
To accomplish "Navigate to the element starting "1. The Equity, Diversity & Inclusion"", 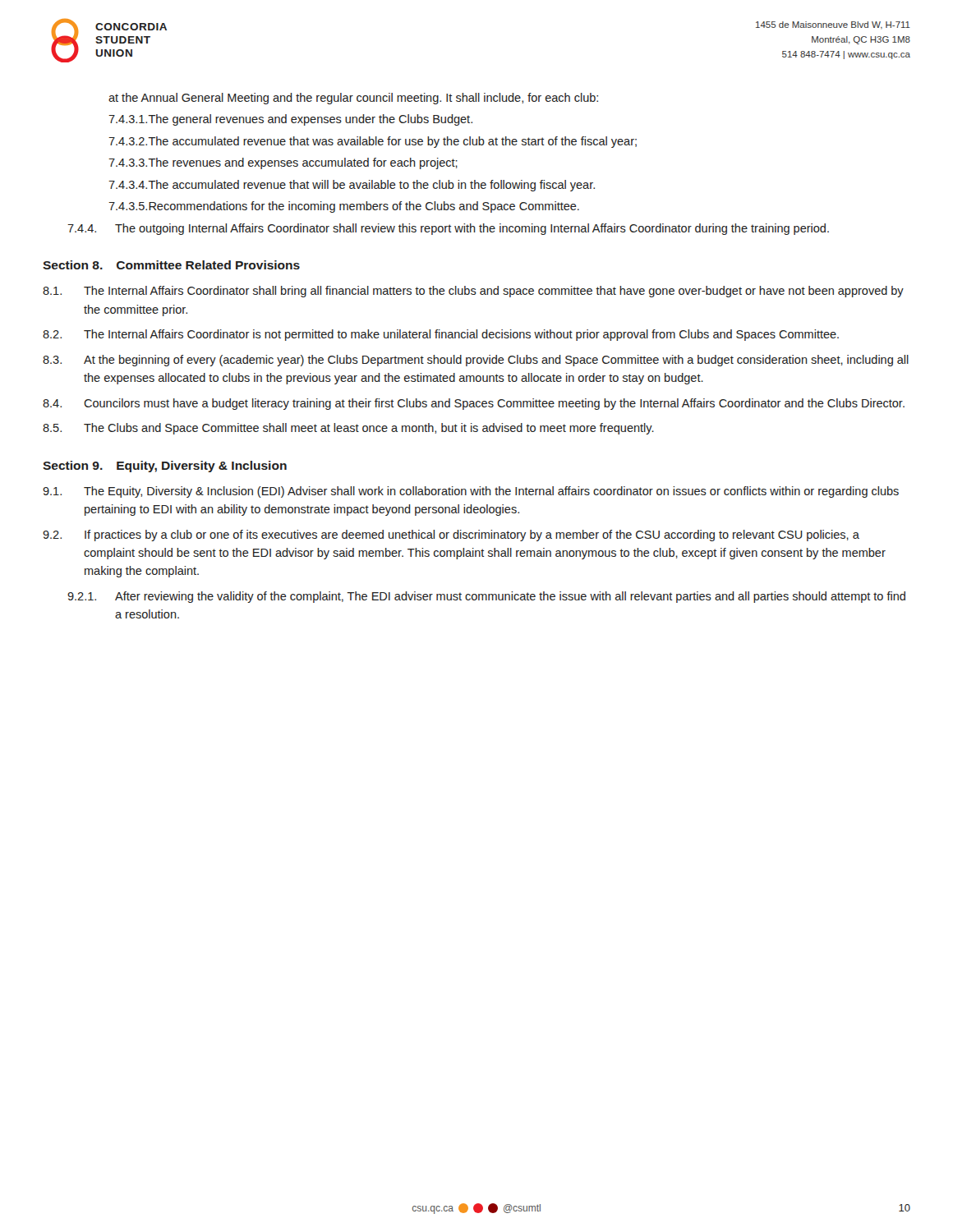I will coord(476,500).
